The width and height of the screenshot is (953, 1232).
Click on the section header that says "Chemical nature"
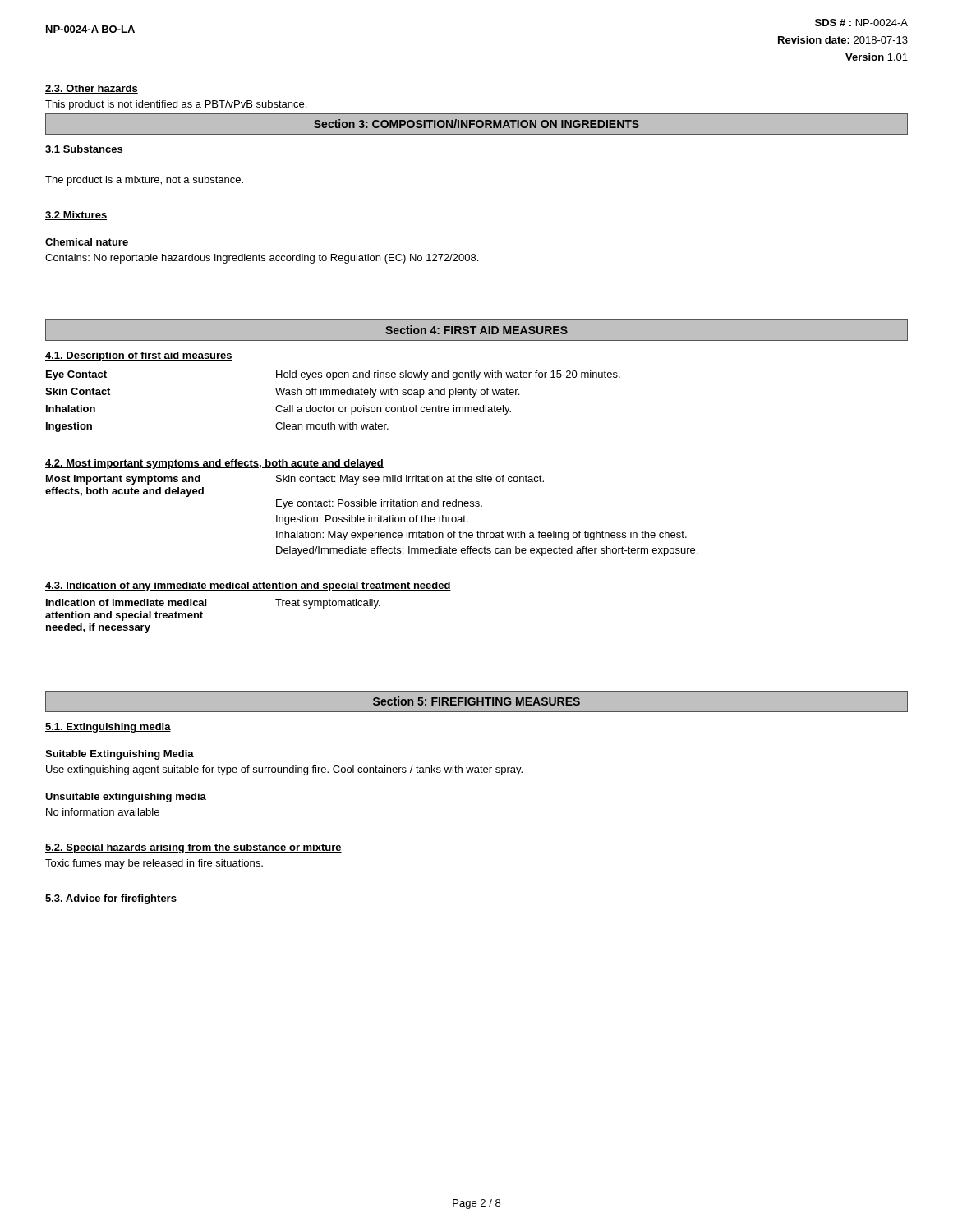click(x=87, y=242)
